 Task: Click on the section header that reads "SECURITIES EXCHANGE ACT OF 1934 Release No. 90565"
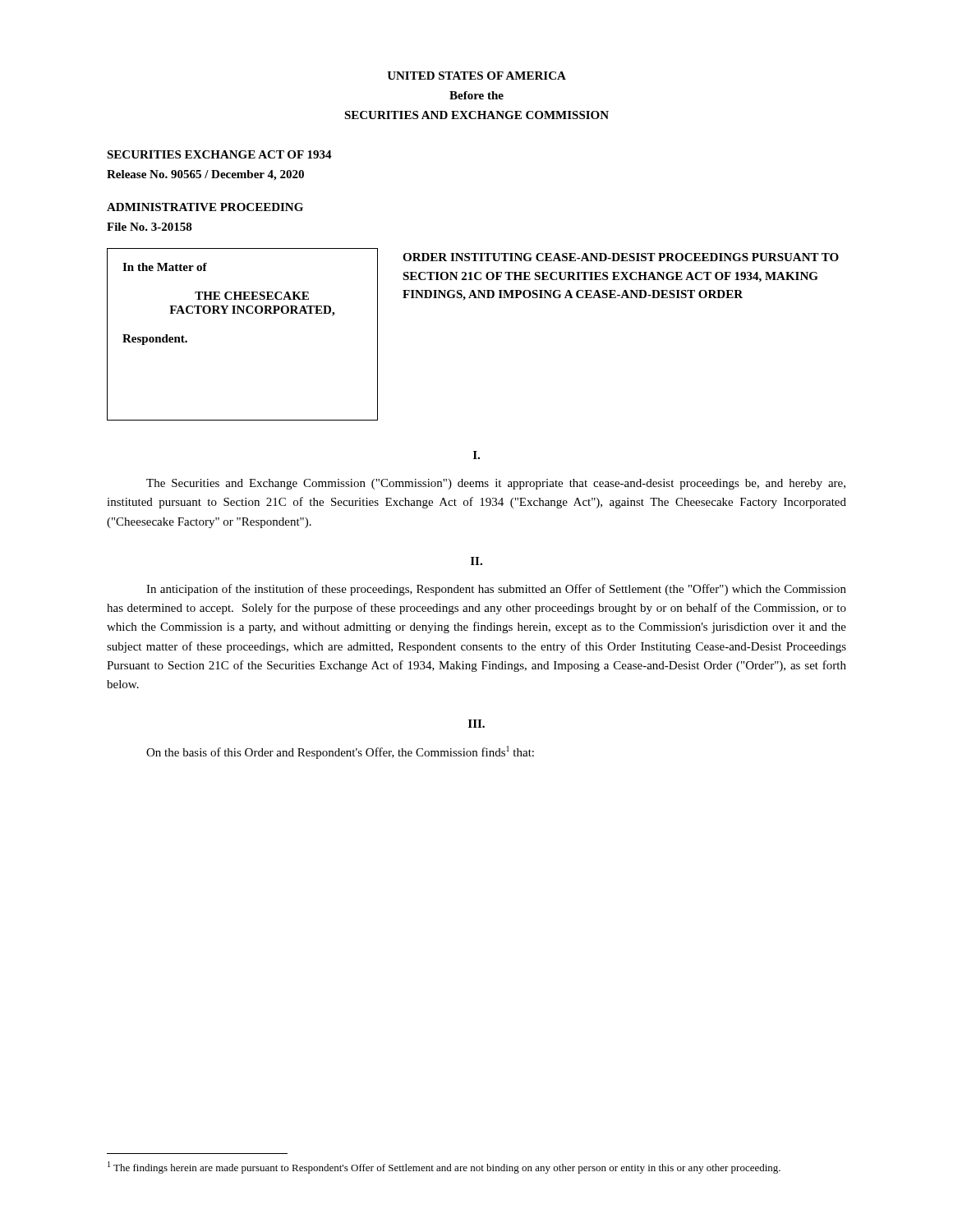point(219,164)
